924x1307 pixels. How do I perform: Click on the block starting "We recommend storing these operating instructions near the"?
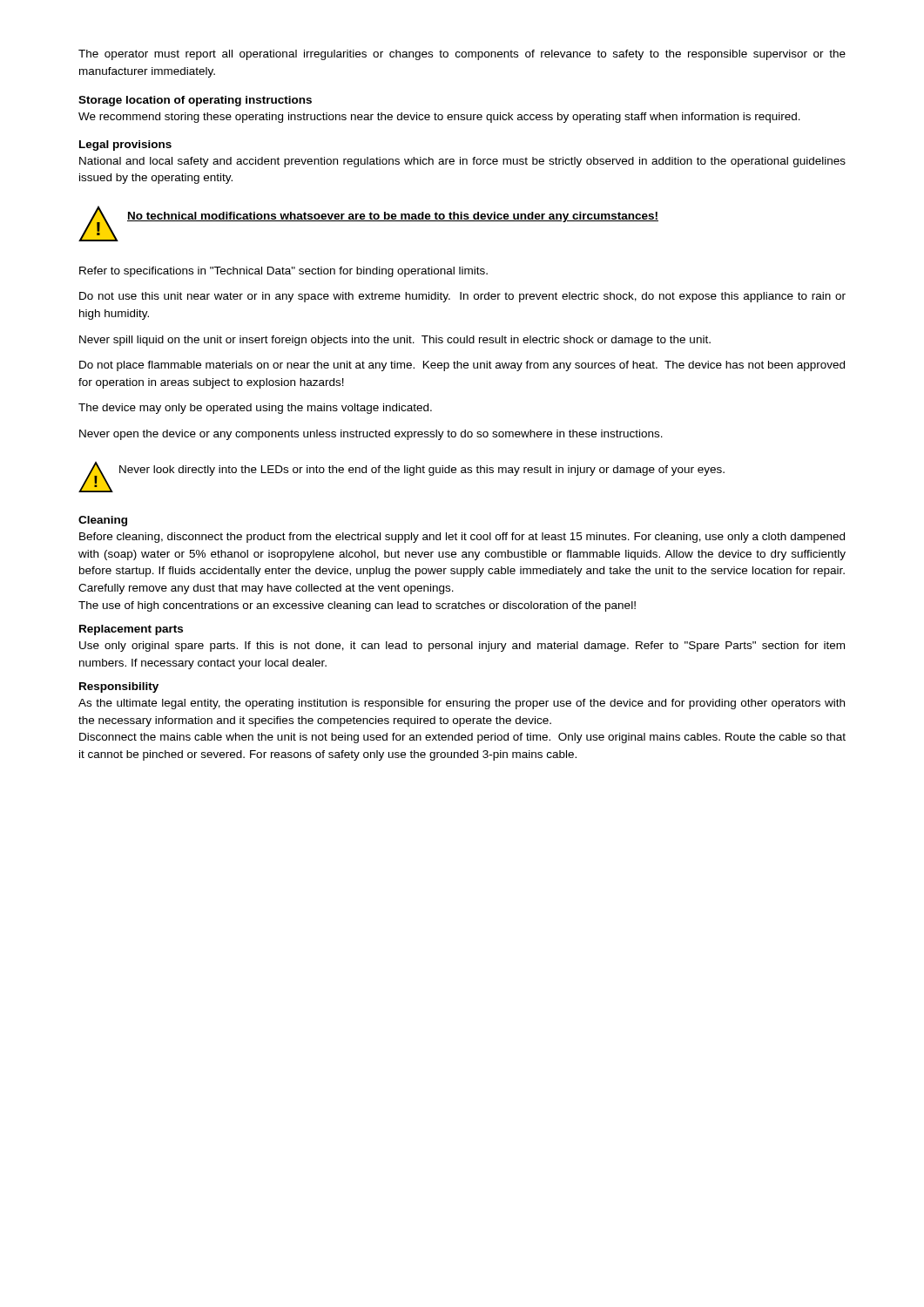[462, 117]
